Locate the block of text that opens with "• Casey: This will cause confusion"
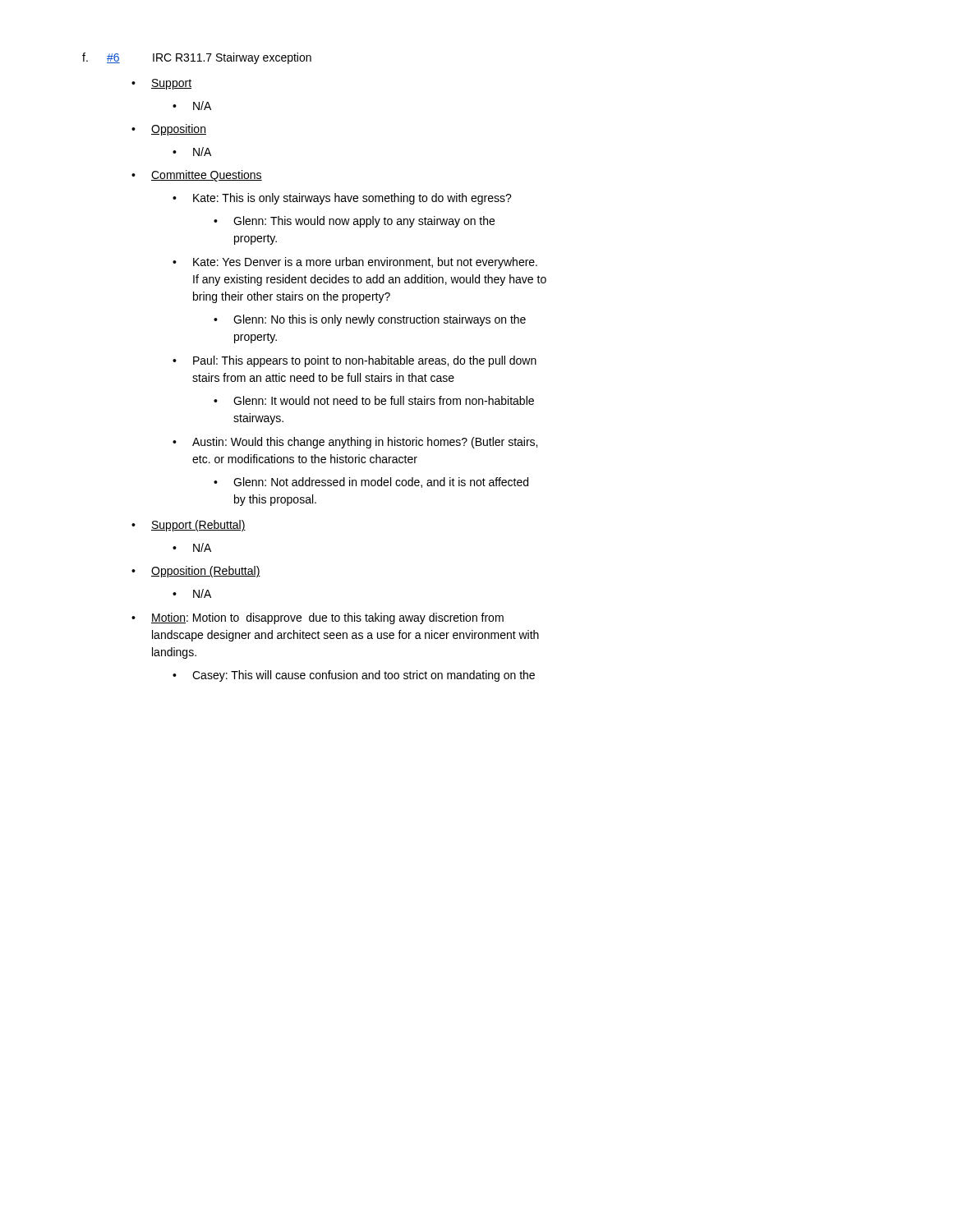 [x=530, y=676]
